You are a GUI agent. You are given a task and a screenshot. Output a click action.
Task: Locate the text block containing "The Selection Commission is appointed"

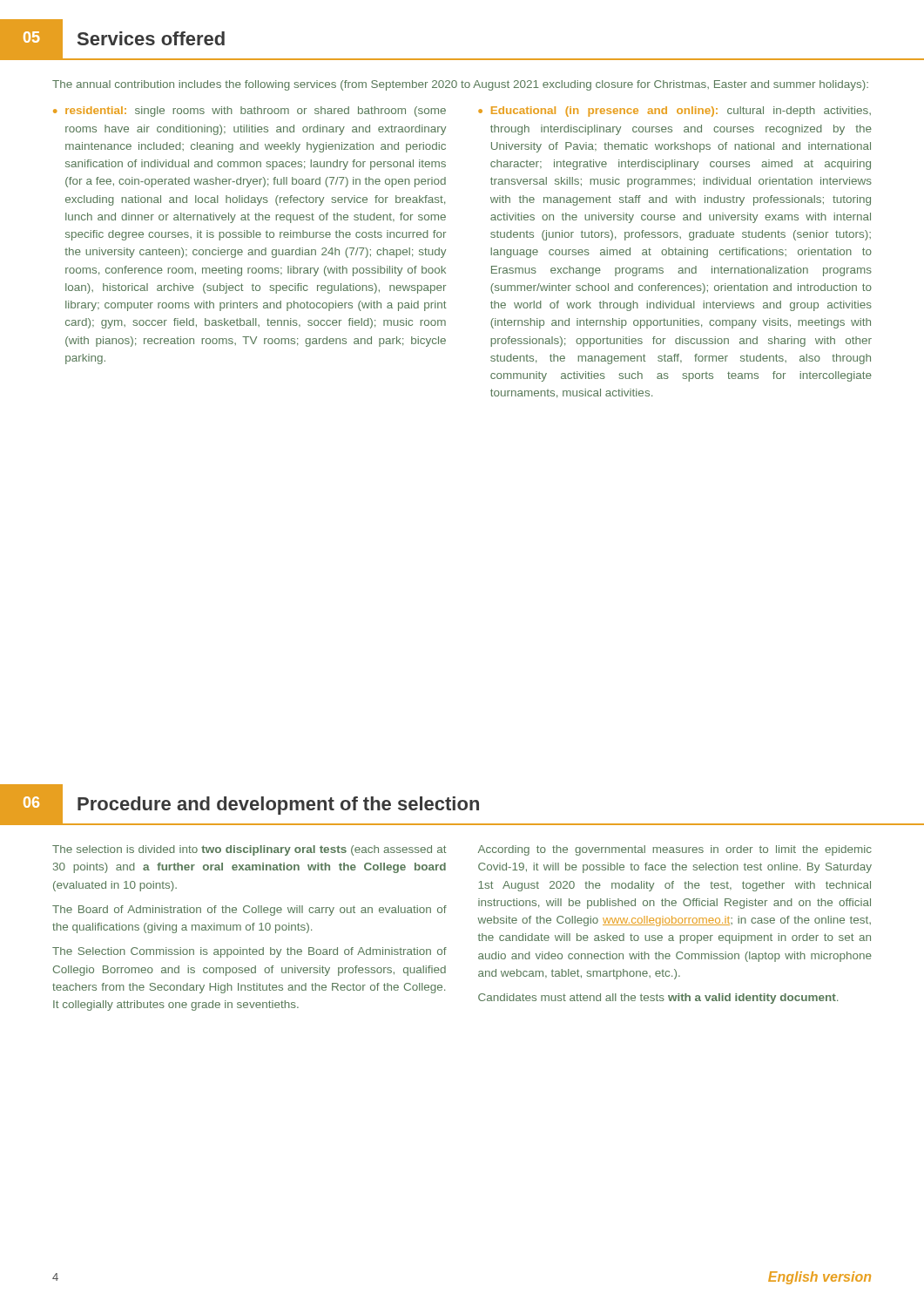point(249,978)
